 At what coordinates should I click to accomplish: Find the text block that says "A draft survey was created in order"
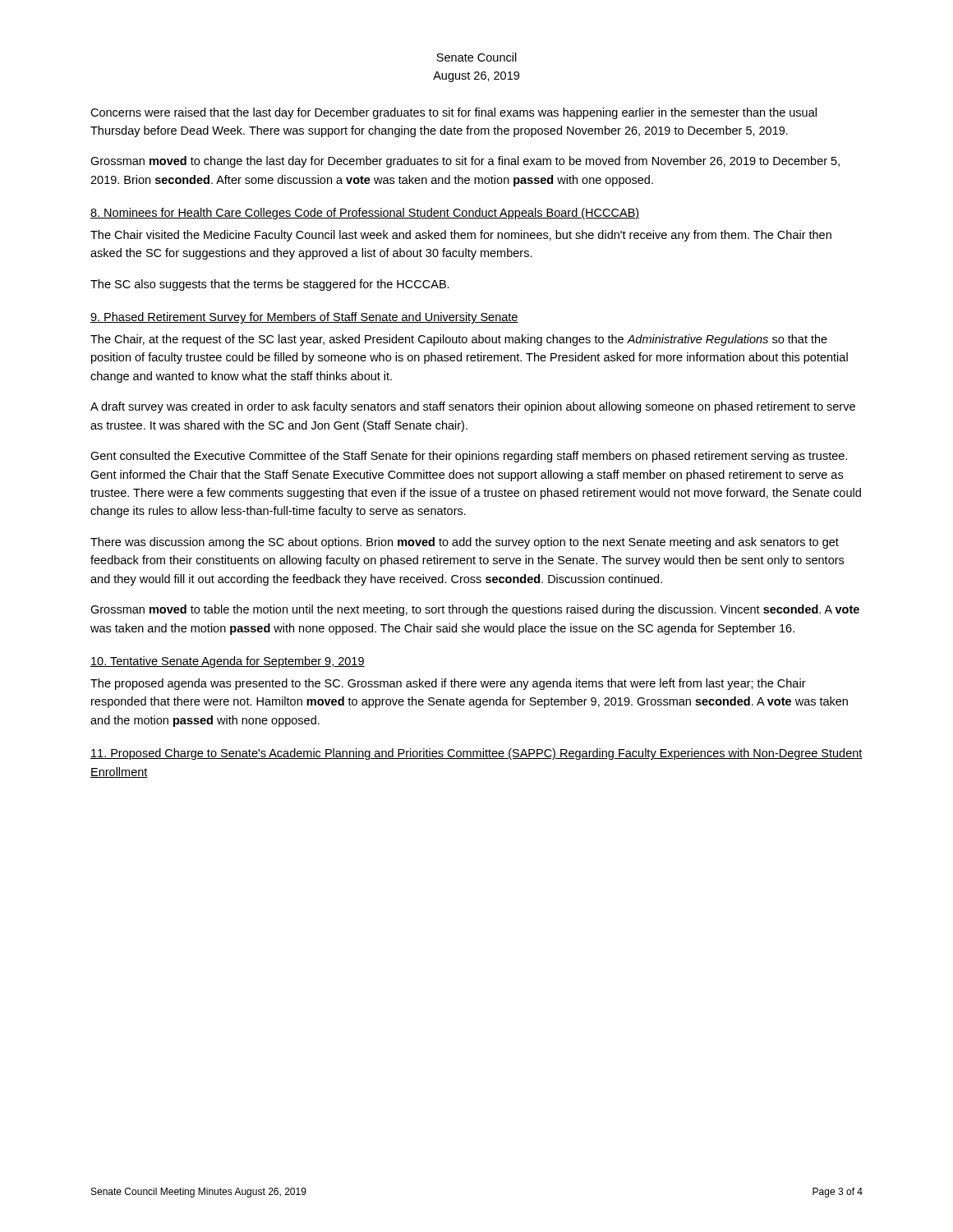pos(476,416)
